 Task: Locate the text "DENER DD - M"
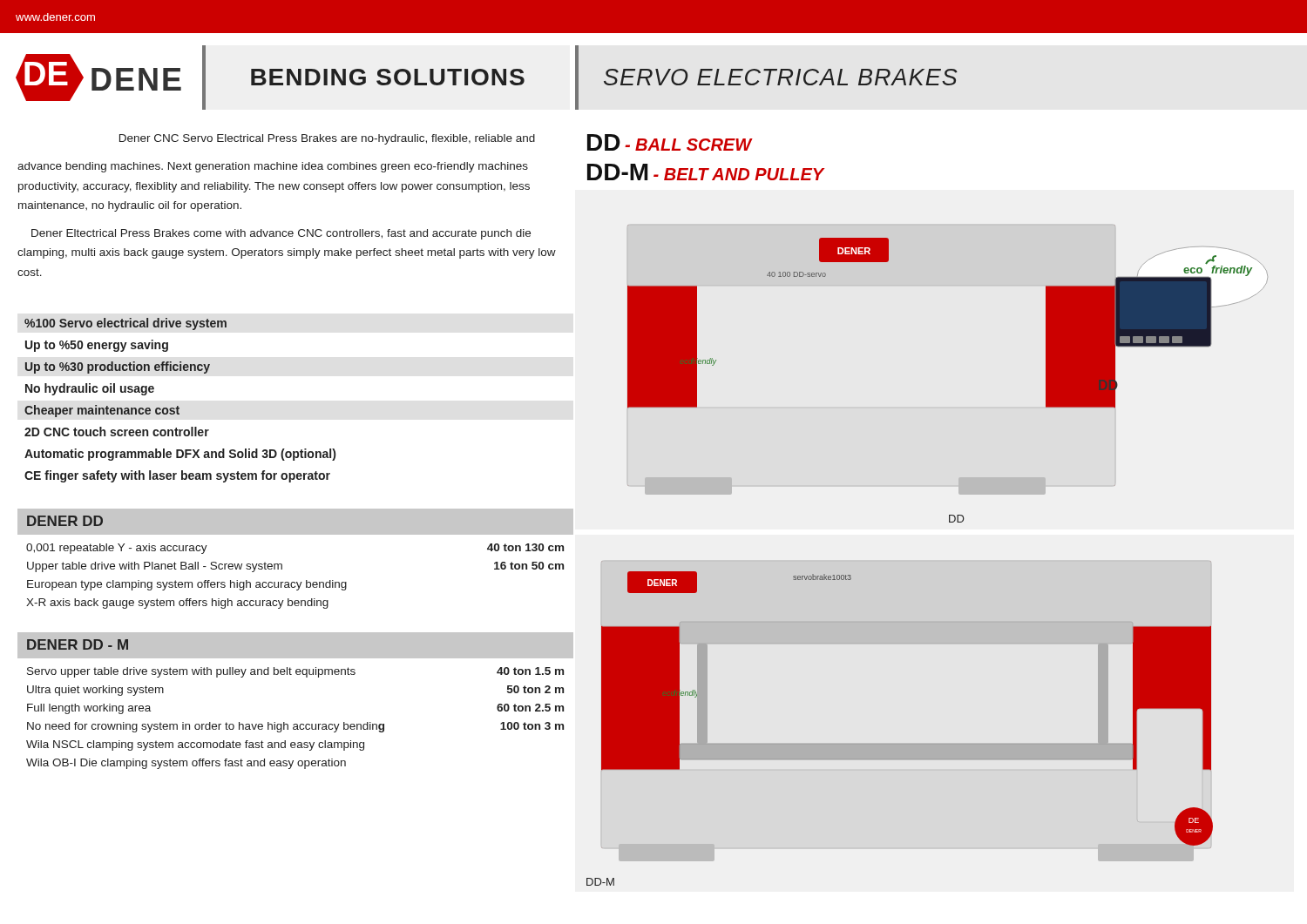point(78,645)
